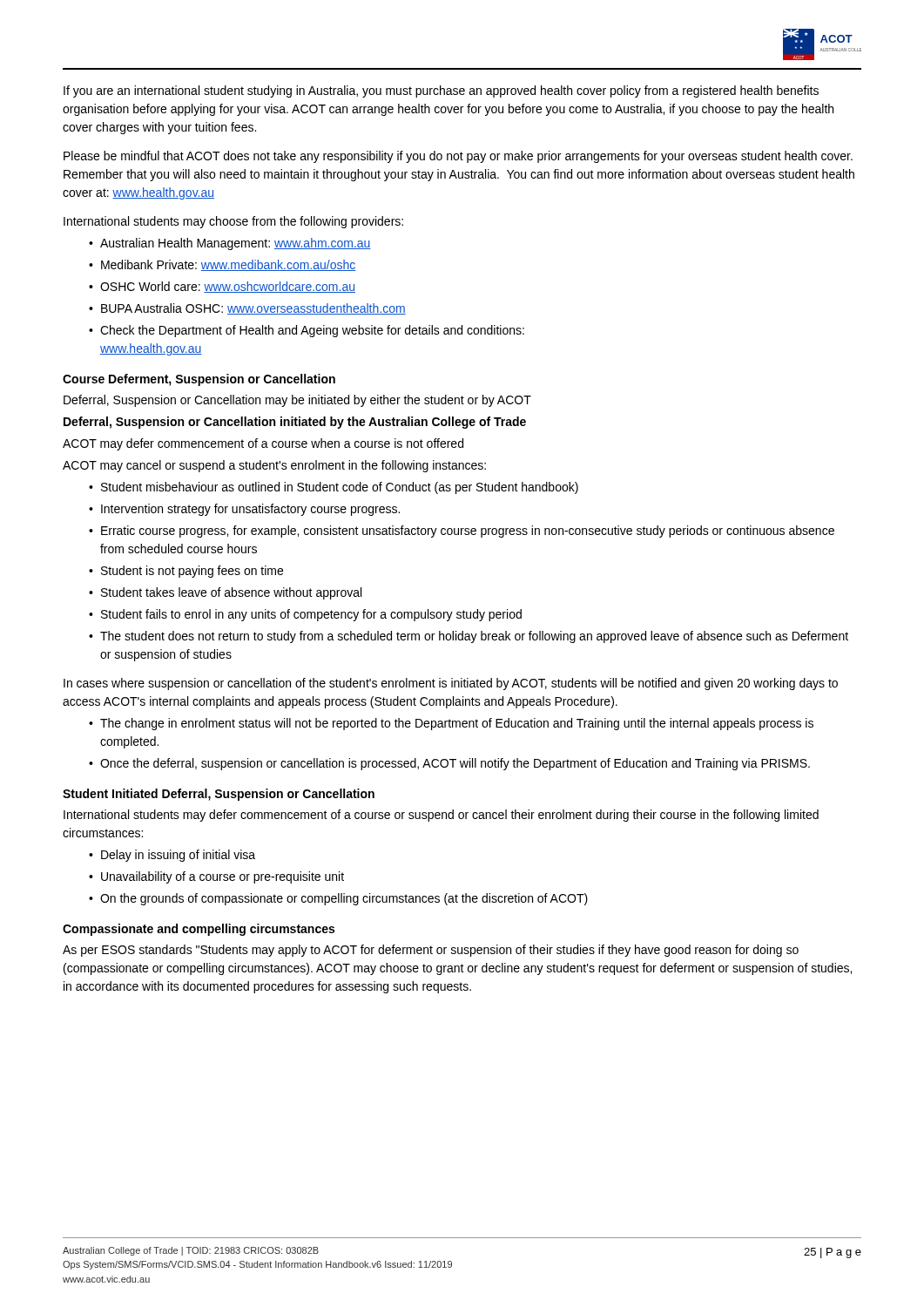The image size is (924, 1307).
Task: Click the passage that begins "• Student is"
Action: (186, 571)
